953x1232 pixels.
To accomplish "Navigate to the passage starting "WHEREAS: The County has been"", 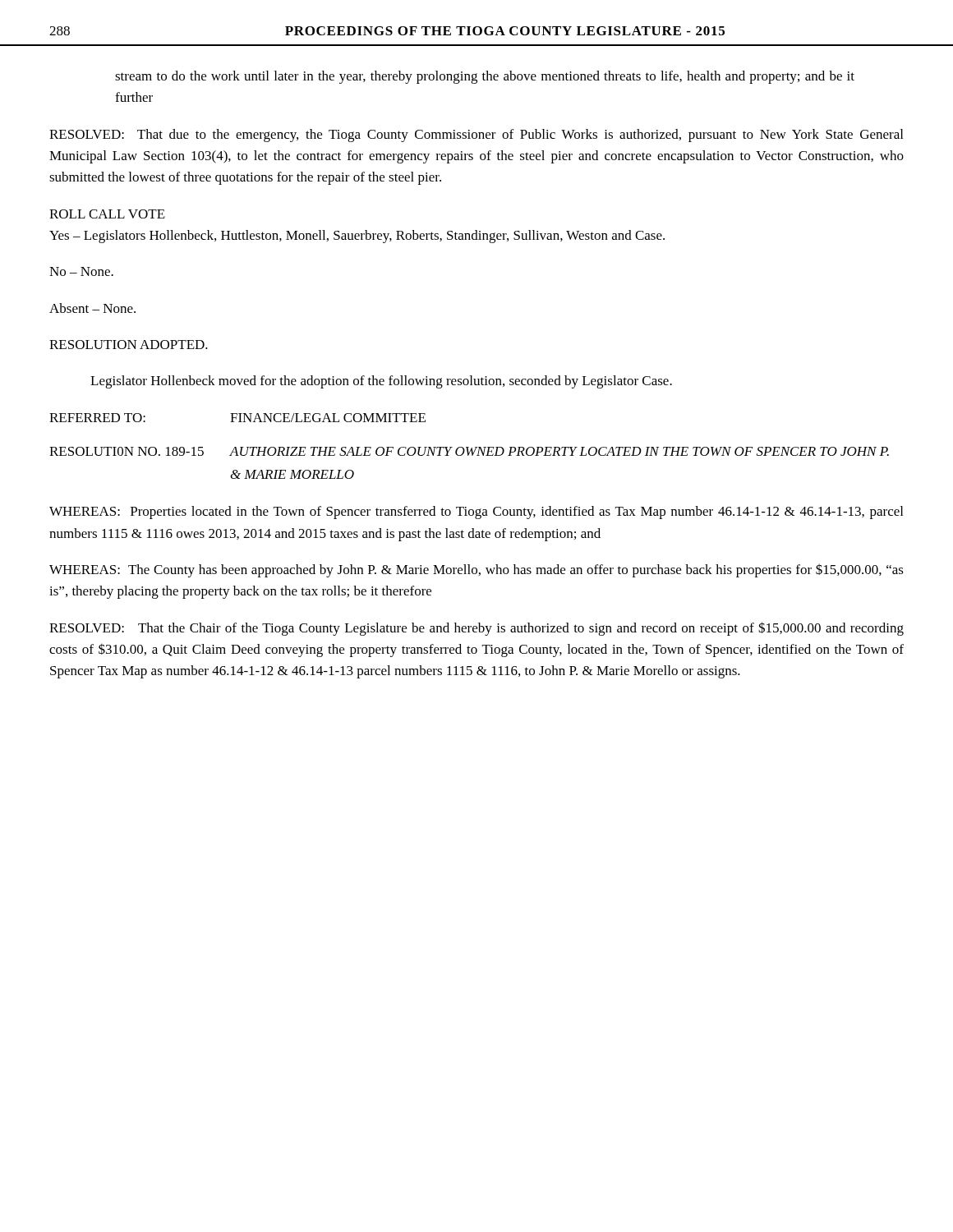I will [x=476, y=580].
